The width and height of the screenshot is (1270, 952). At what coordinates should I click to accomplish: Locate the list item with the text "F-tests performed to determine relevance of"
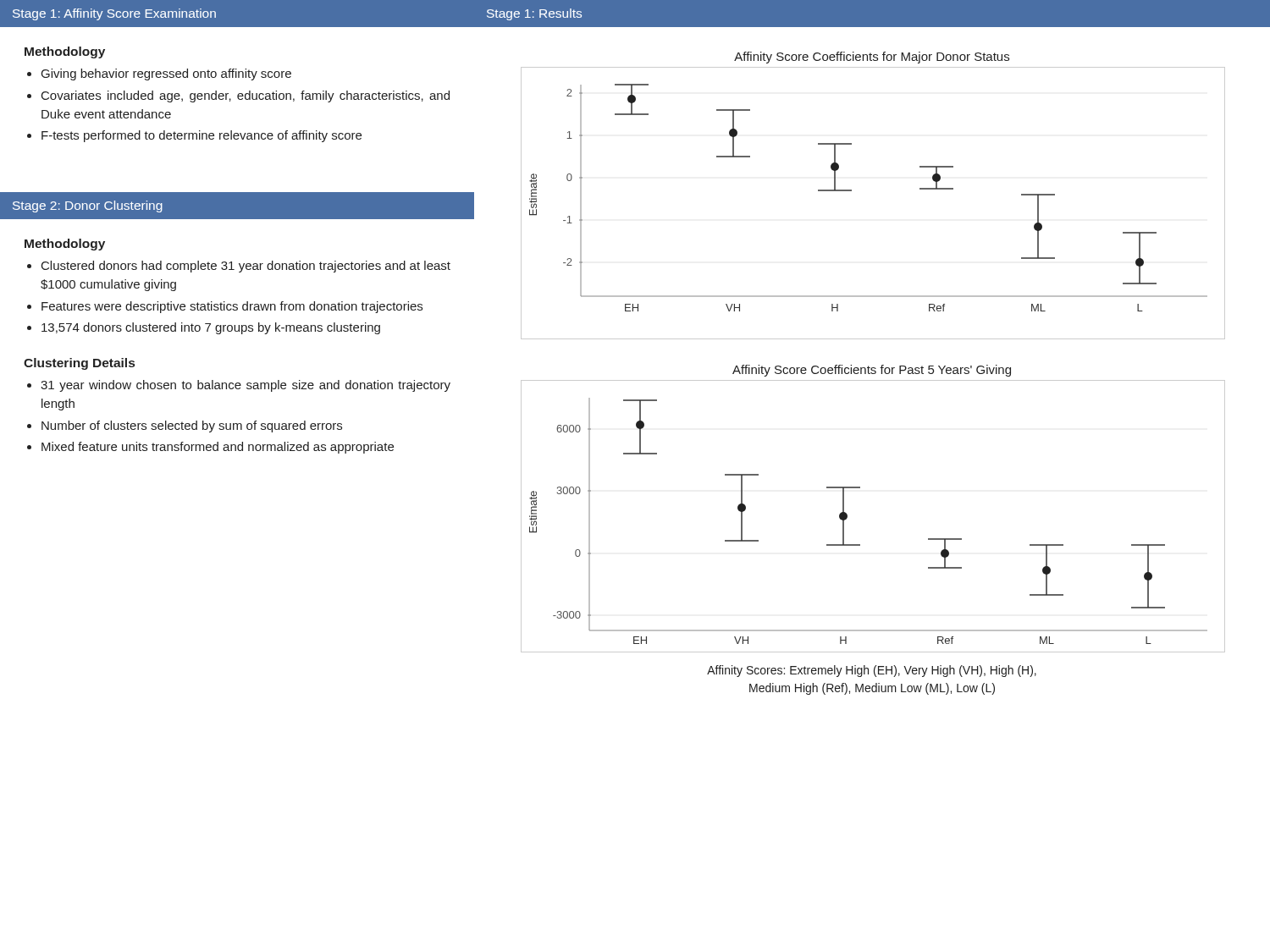pyautogui.click(x=201, y=135)
